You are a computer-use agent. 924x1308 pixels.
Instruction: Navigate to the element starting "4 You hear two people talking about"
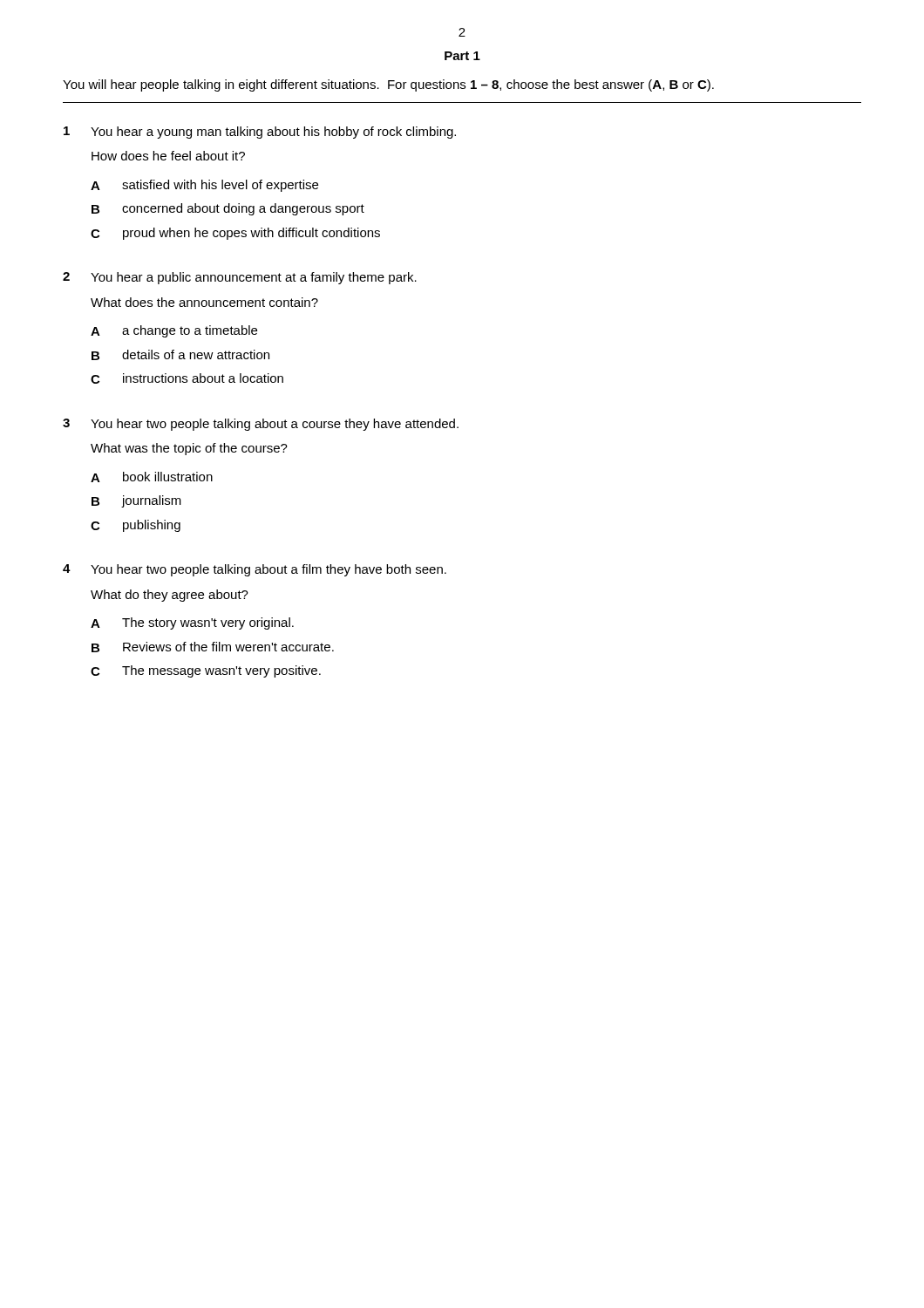tap(255, 570)
